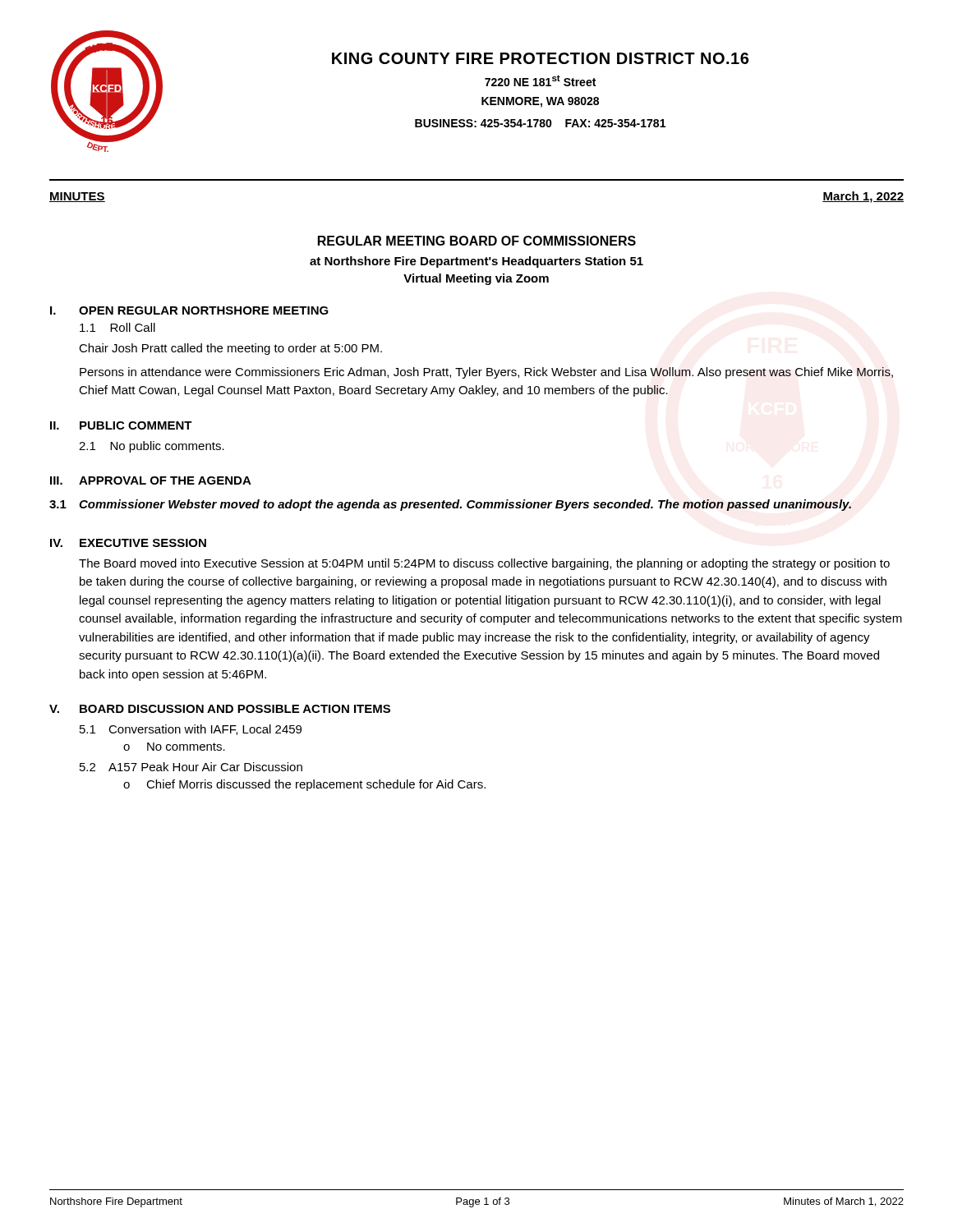Click on the list item that reads "o Chief Morris discussed the replacement schedule"

305,784
